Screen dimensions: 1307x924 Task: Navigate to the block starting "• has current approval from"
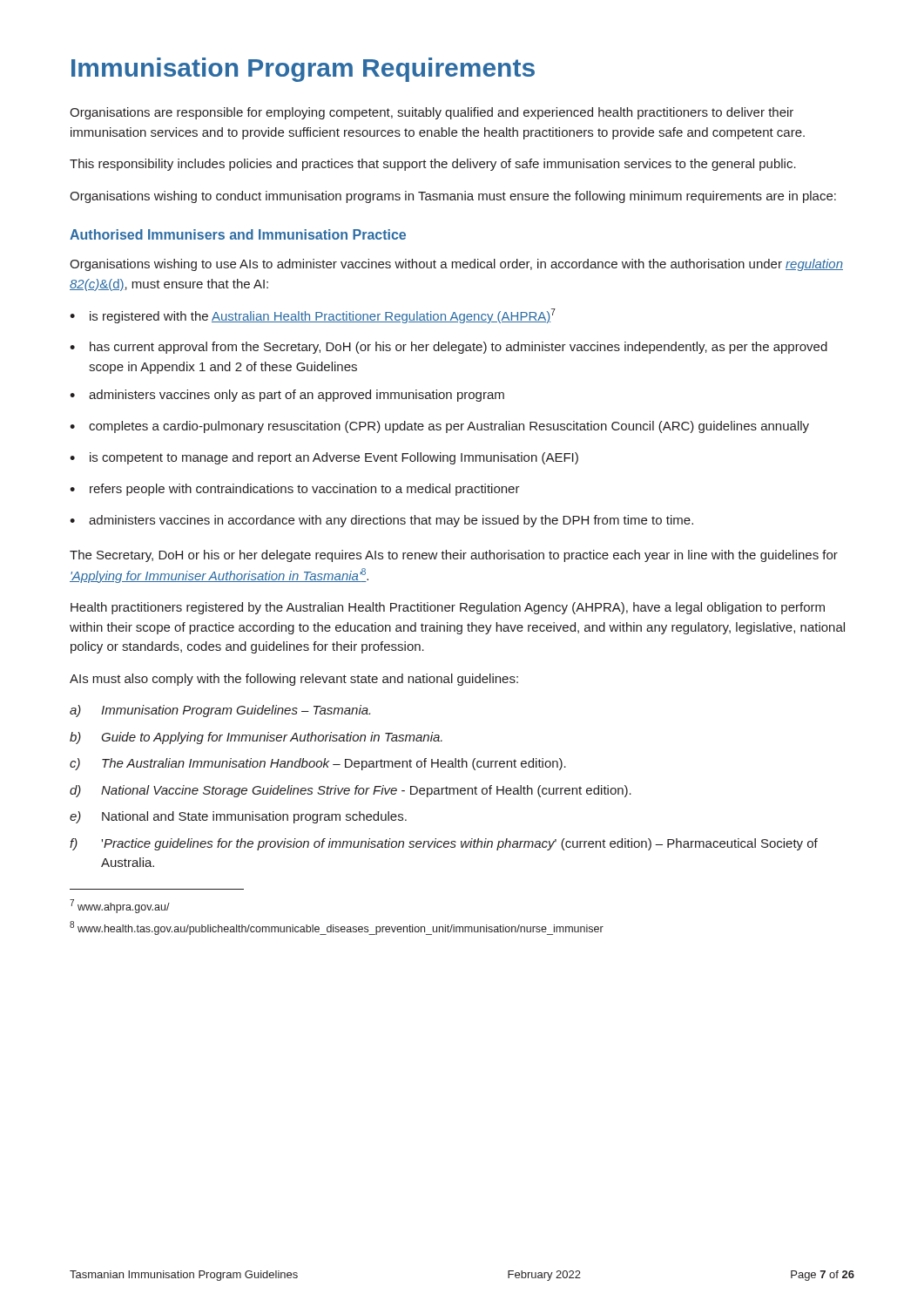click(462, 357)
